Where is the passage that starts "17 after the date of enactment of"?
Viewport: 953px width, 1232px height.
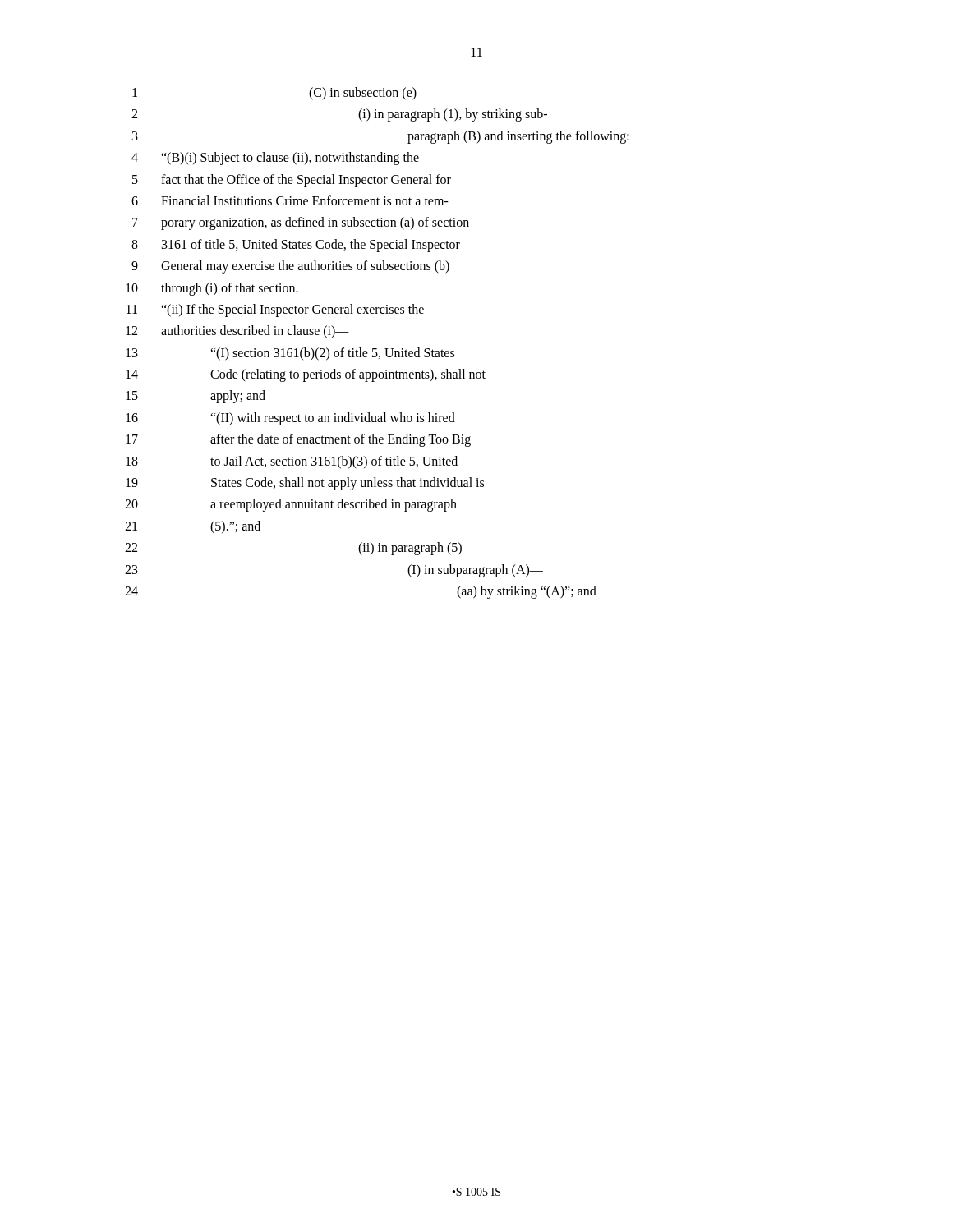click(x=476, y=440)
